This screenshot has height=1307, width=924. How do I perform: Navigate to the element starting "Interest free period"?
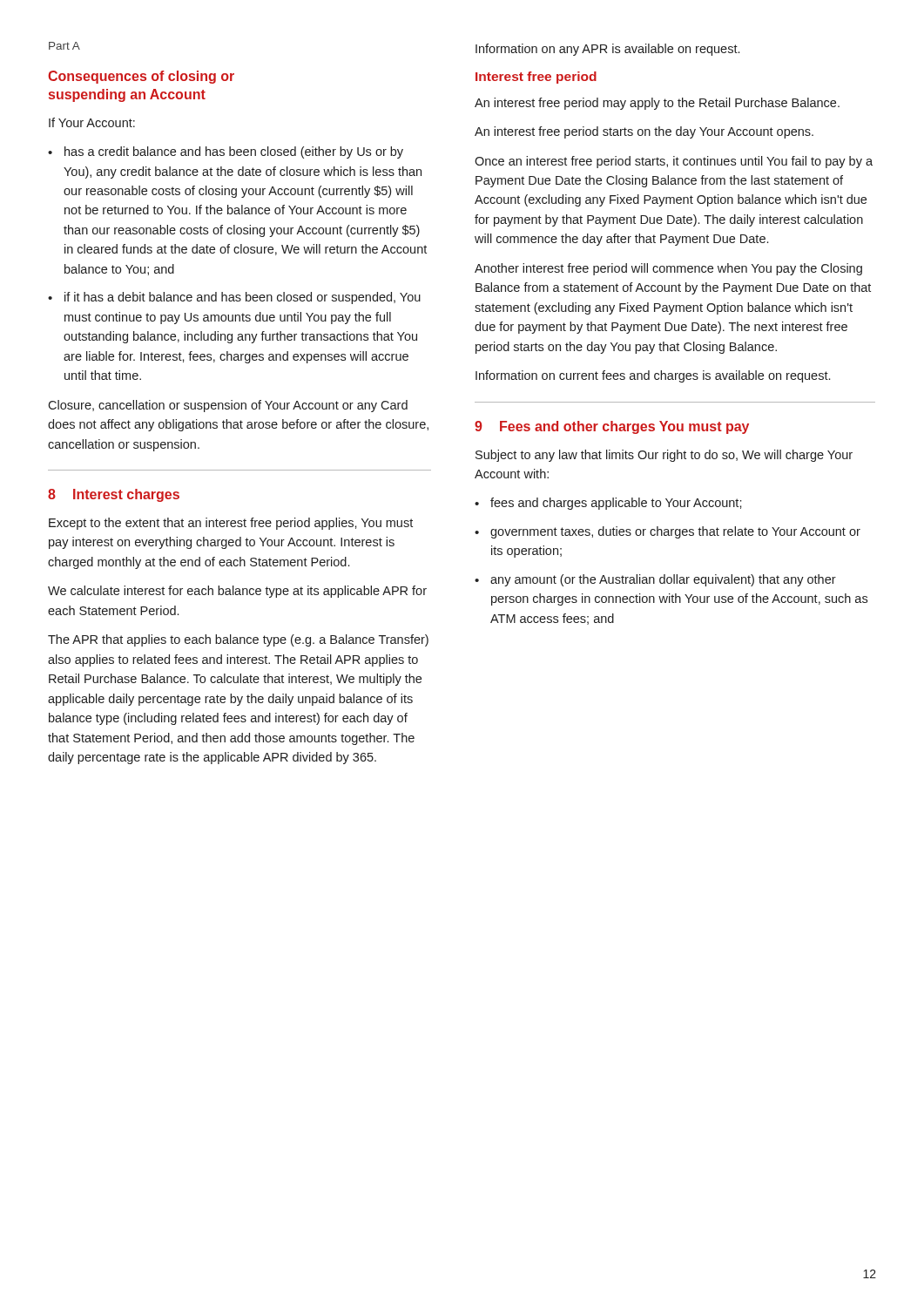tap(536, 77)
